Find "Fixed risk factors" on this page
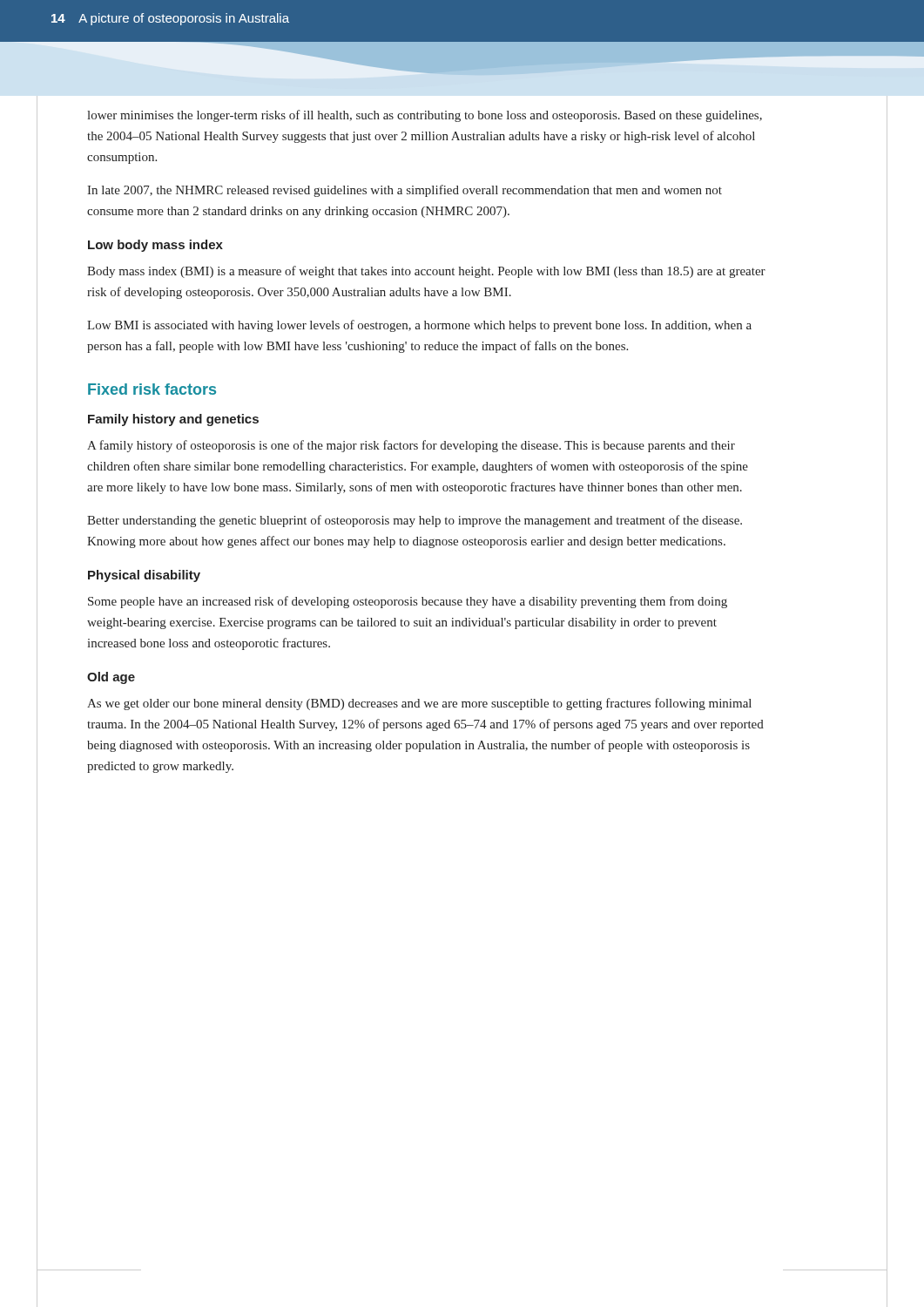 152,389
